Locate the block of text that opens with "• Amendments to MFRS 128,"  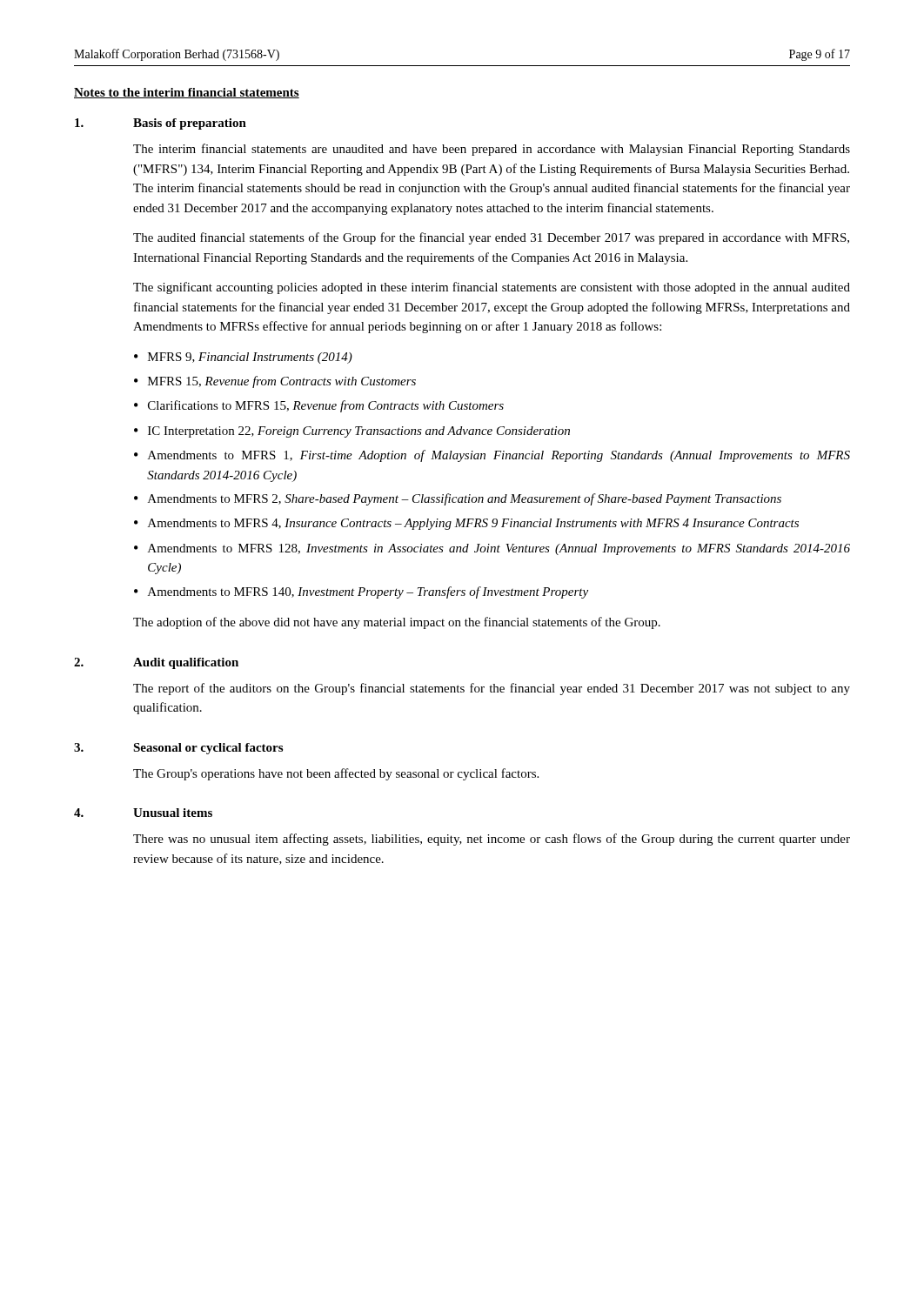[x=492, y=558]
